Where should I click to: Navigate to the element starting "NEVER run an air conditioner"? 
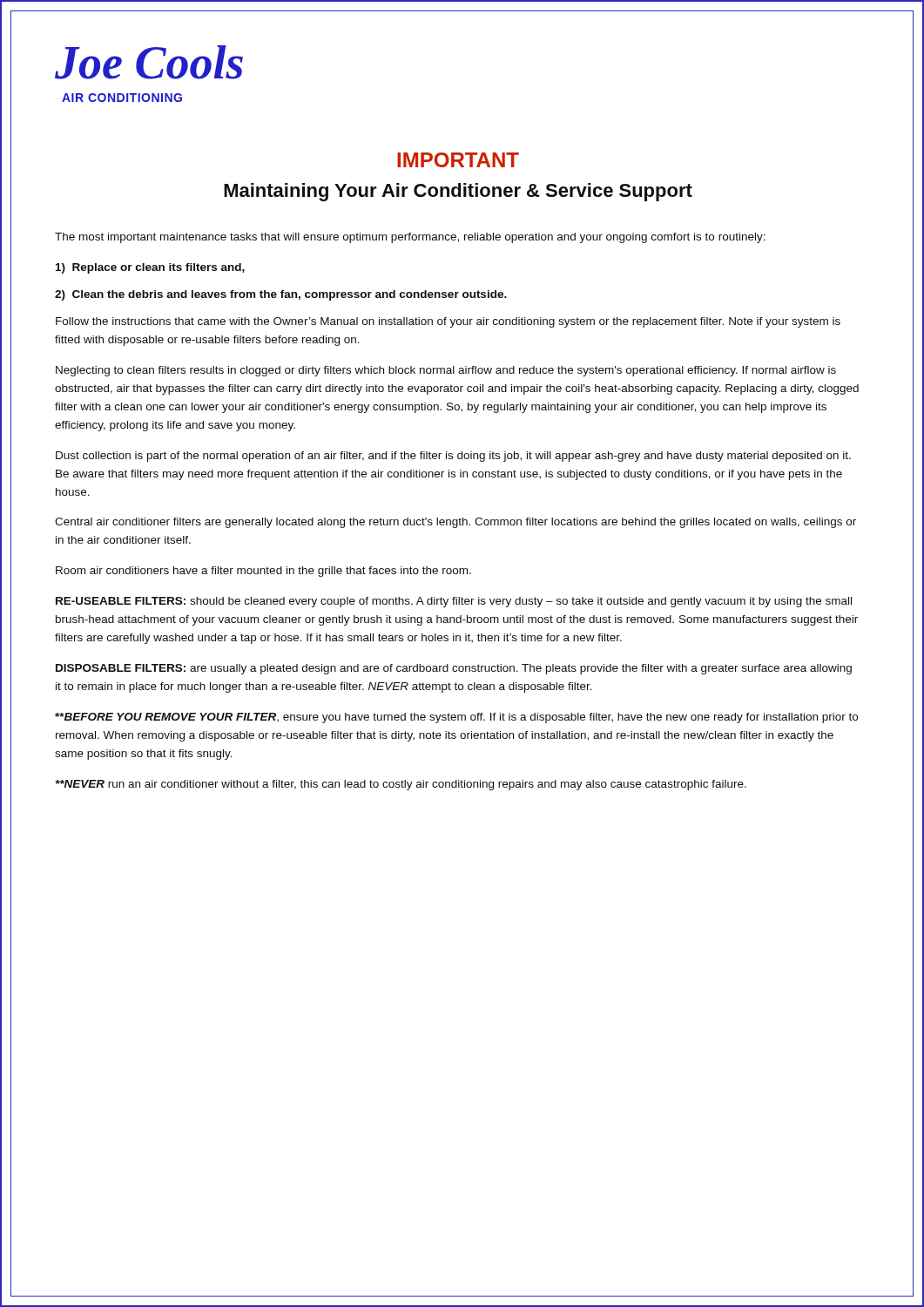point(401,783)
